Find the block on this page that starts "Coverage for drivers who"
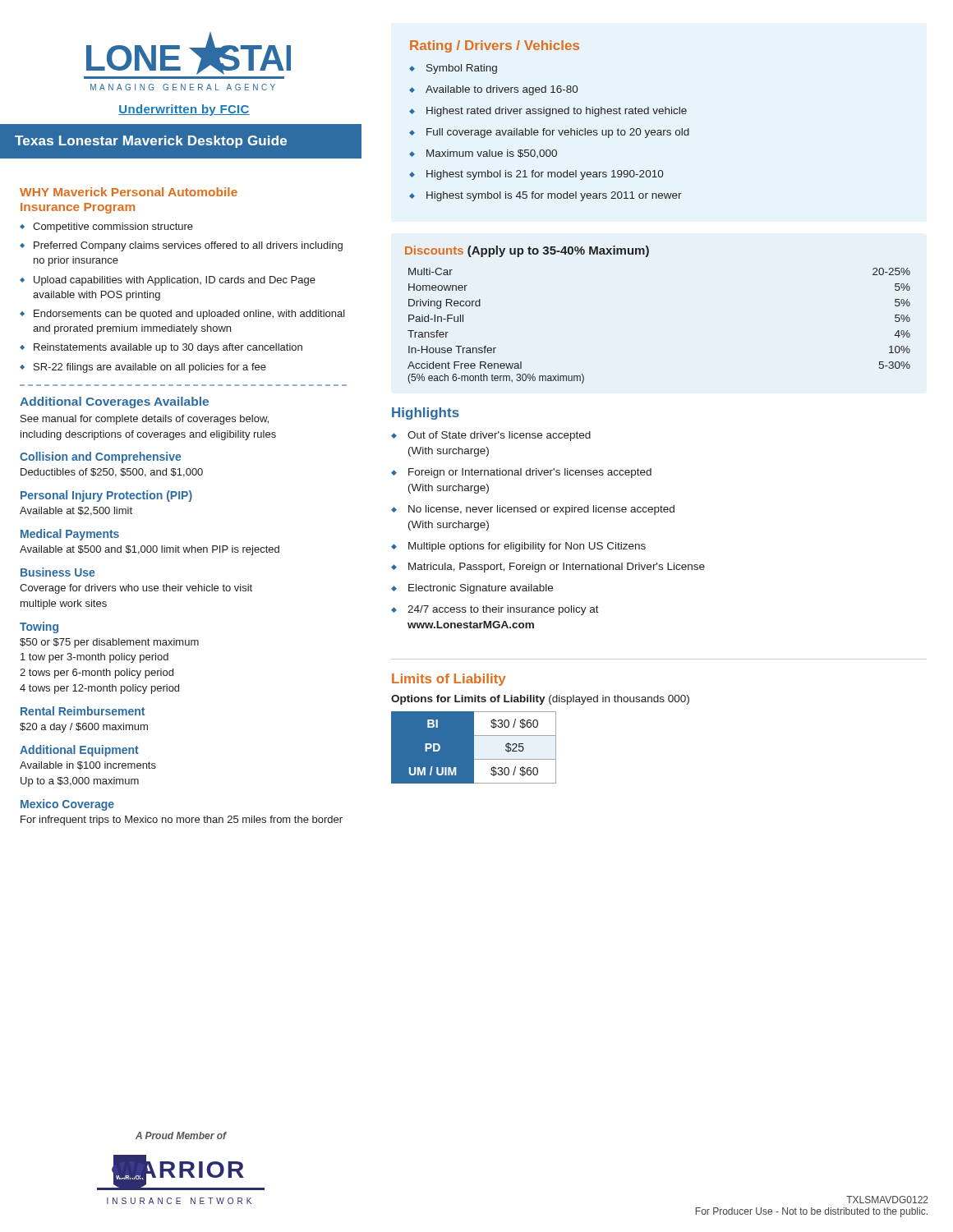953x1232 pixels. pyautogui.click(x=136, y=595)
